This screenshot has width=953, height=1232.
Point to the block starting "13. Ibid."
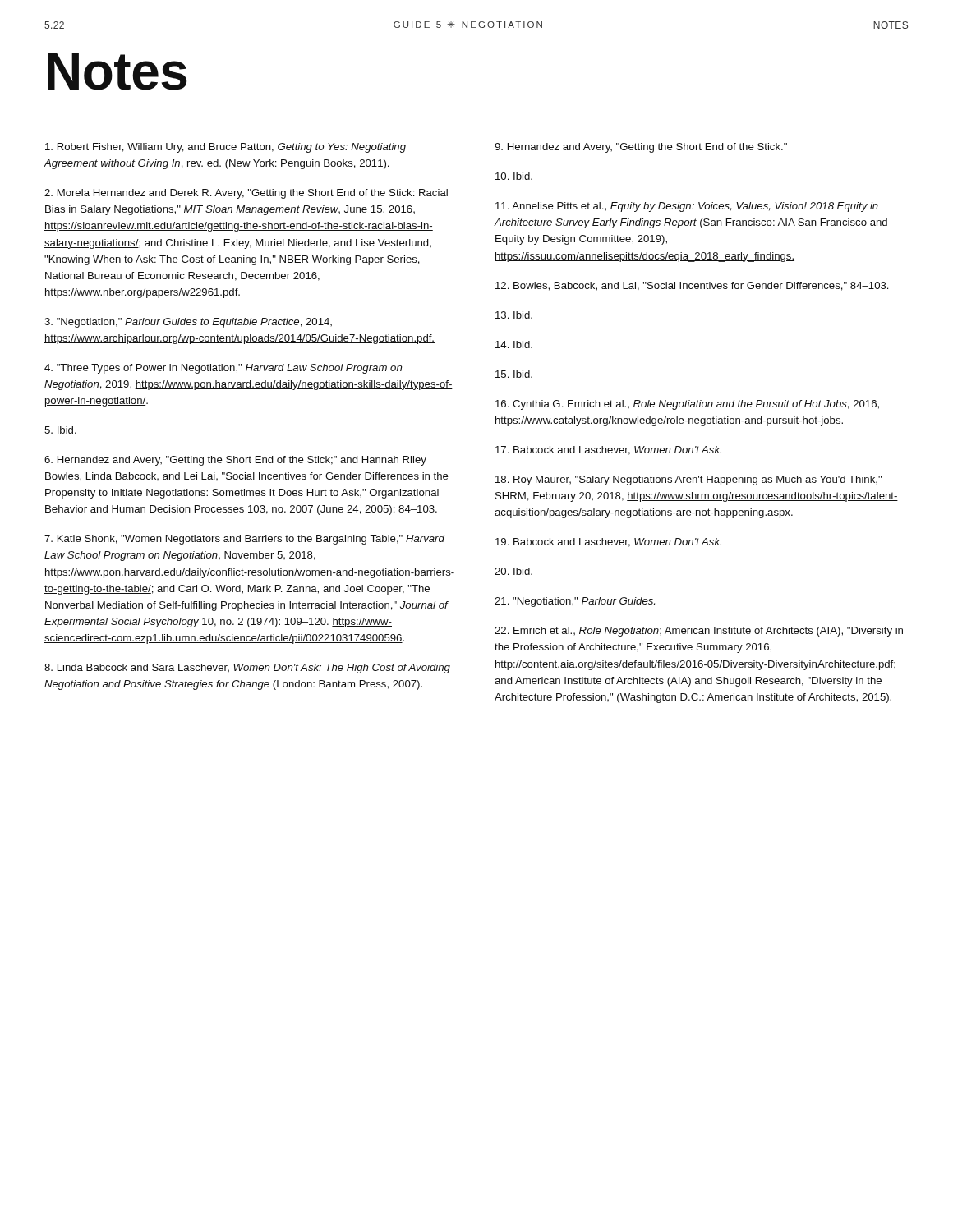click(514, 315)
